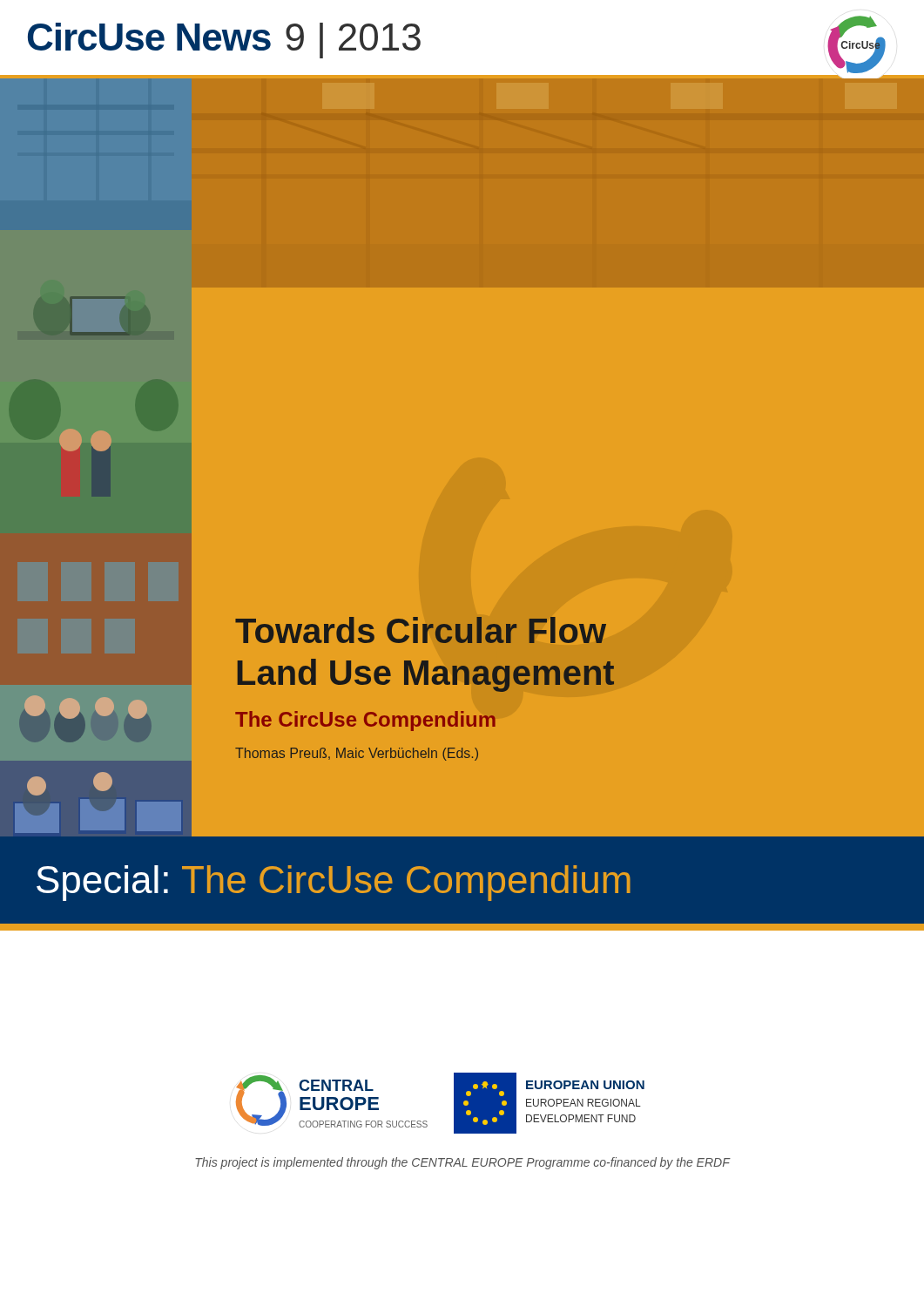Locate the region starting "Towards Circular FlowLand Use Management"
Screen dimensions: 1307x924
(425, 652)
